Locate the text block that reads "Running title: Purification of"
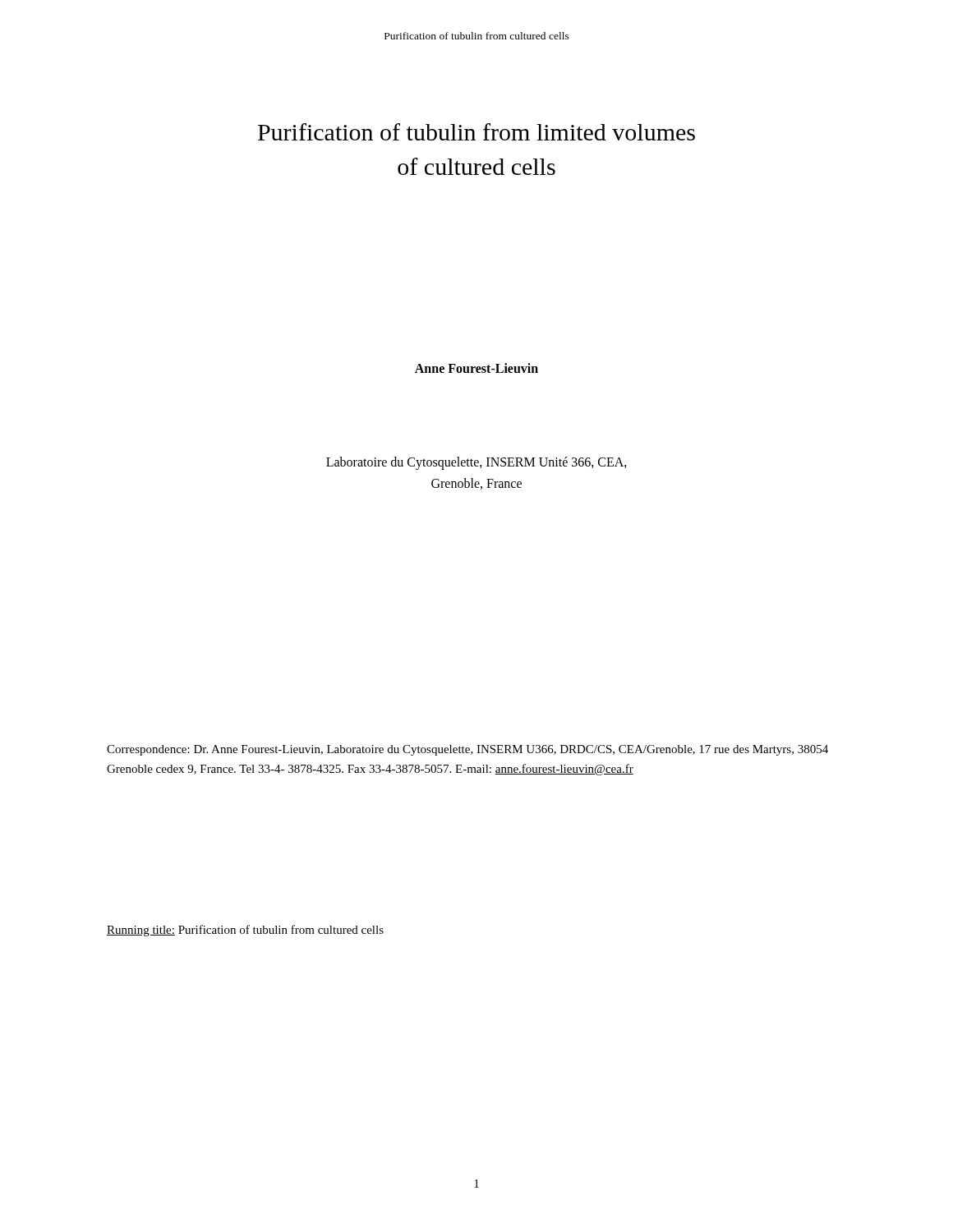The height and width of the screenshot is (1232, 953). [245, 930]
